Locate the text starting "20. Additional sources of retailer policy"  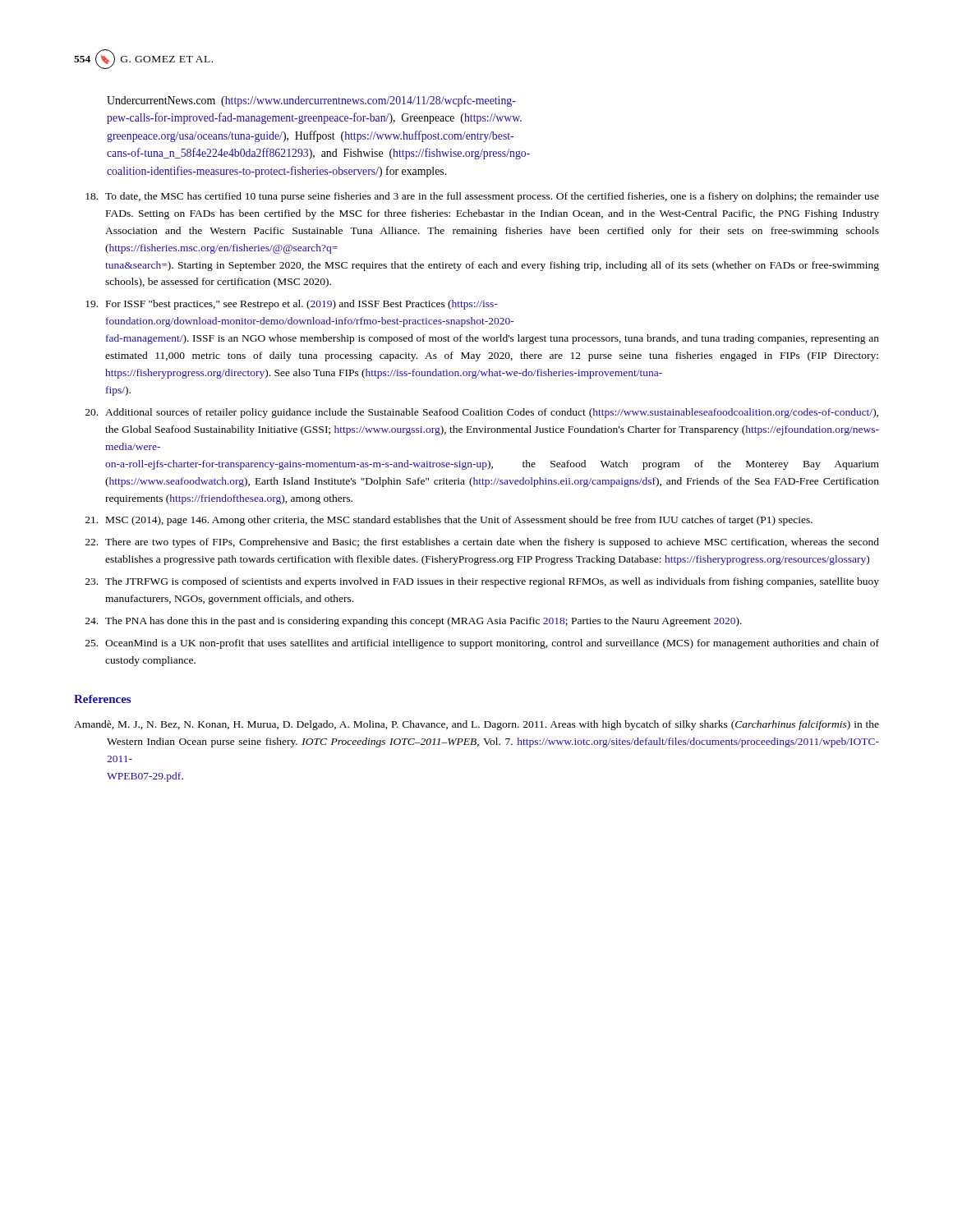pos(476,456)
